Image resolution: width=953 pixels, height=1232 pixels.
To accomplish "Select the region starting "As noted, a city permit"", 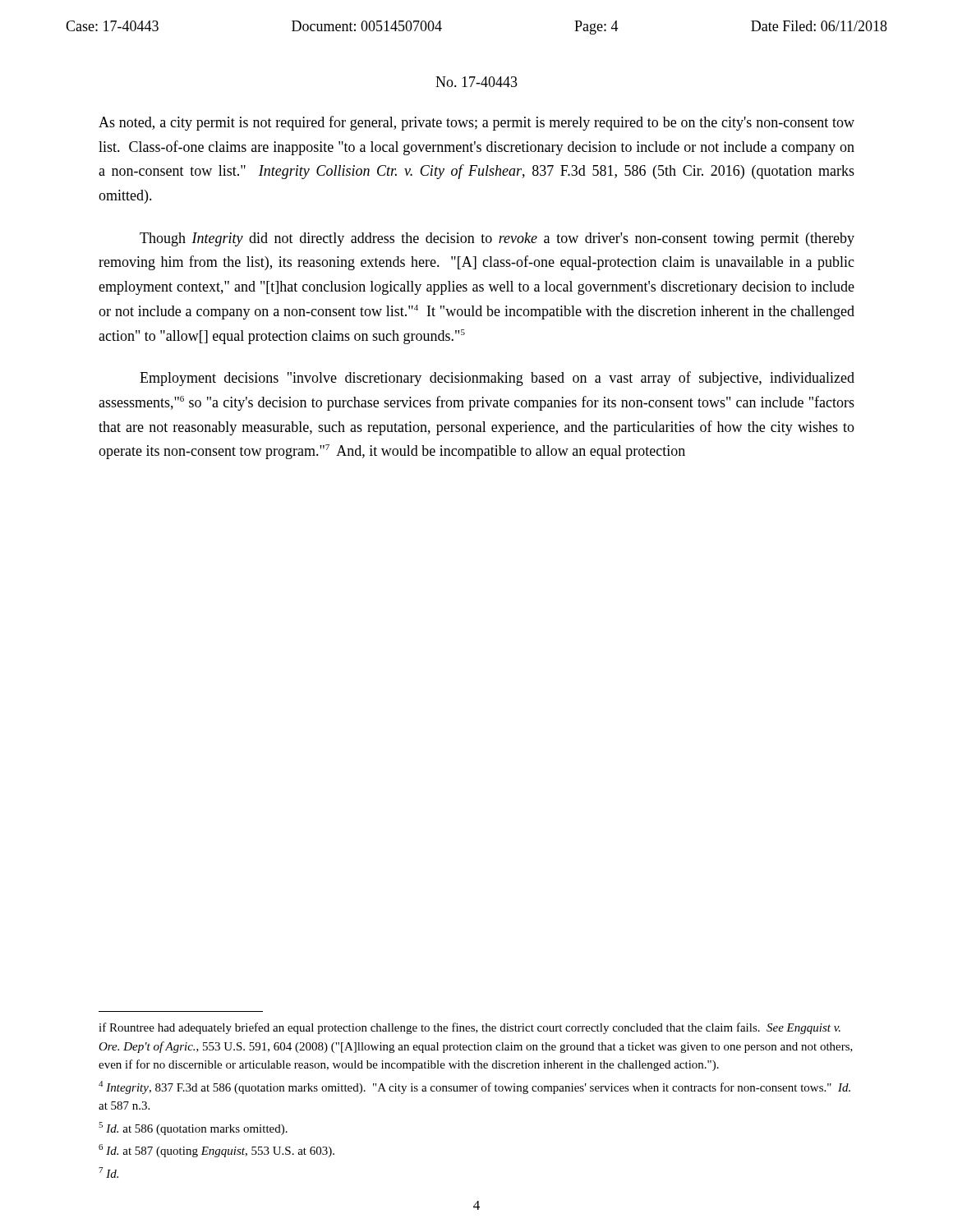I will [476, 160].
